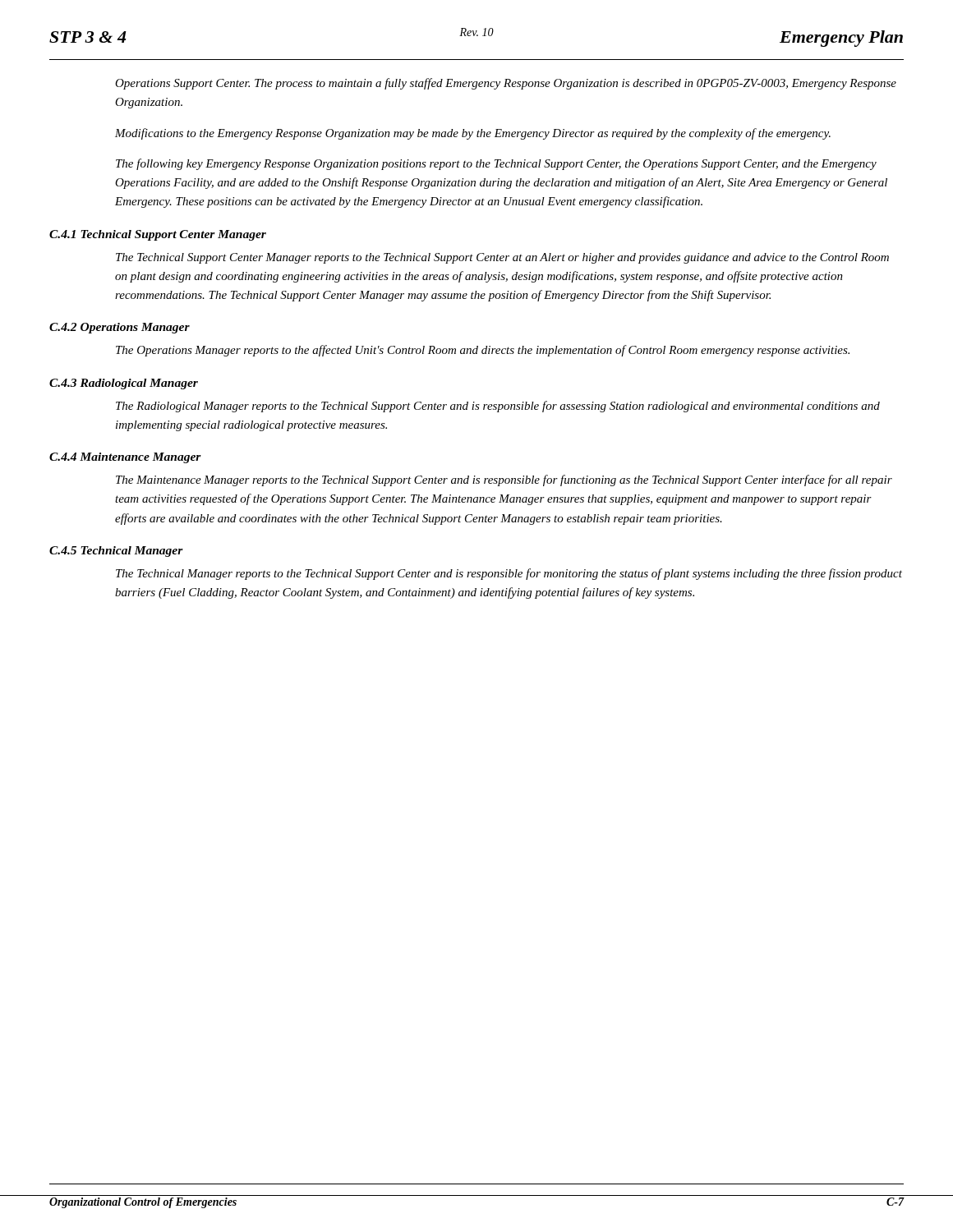Select the element starting "C.4.1 Technical Support Center"

click(158, 233)
